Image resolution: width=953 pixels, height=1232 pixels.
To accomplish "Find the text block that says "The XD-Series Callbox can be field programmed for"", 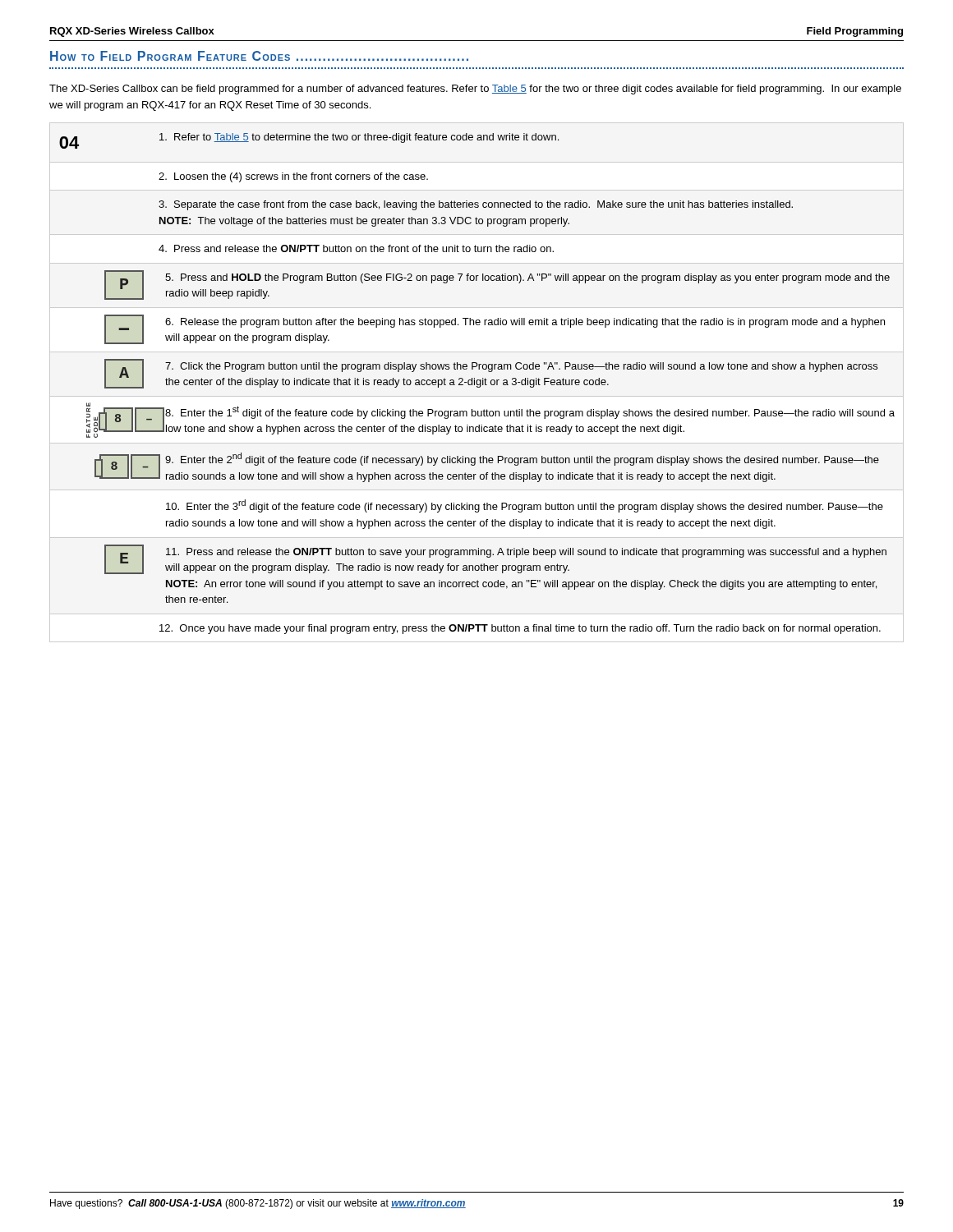I will coord(475,96).
